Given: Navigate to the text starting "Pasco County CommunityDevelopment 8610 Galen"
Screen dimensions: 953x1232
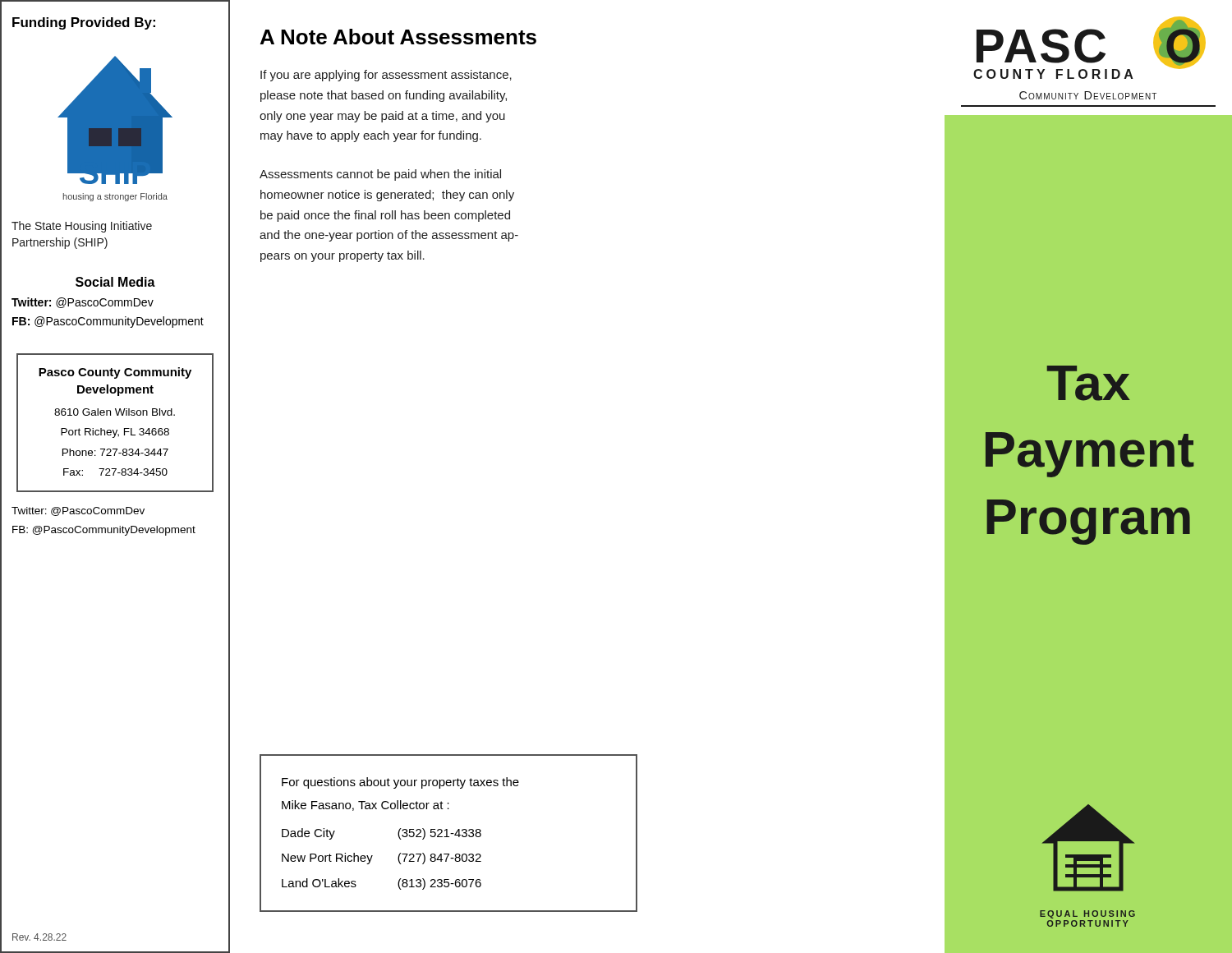Looking at the screenshot, I should click(x=115, y=423).
